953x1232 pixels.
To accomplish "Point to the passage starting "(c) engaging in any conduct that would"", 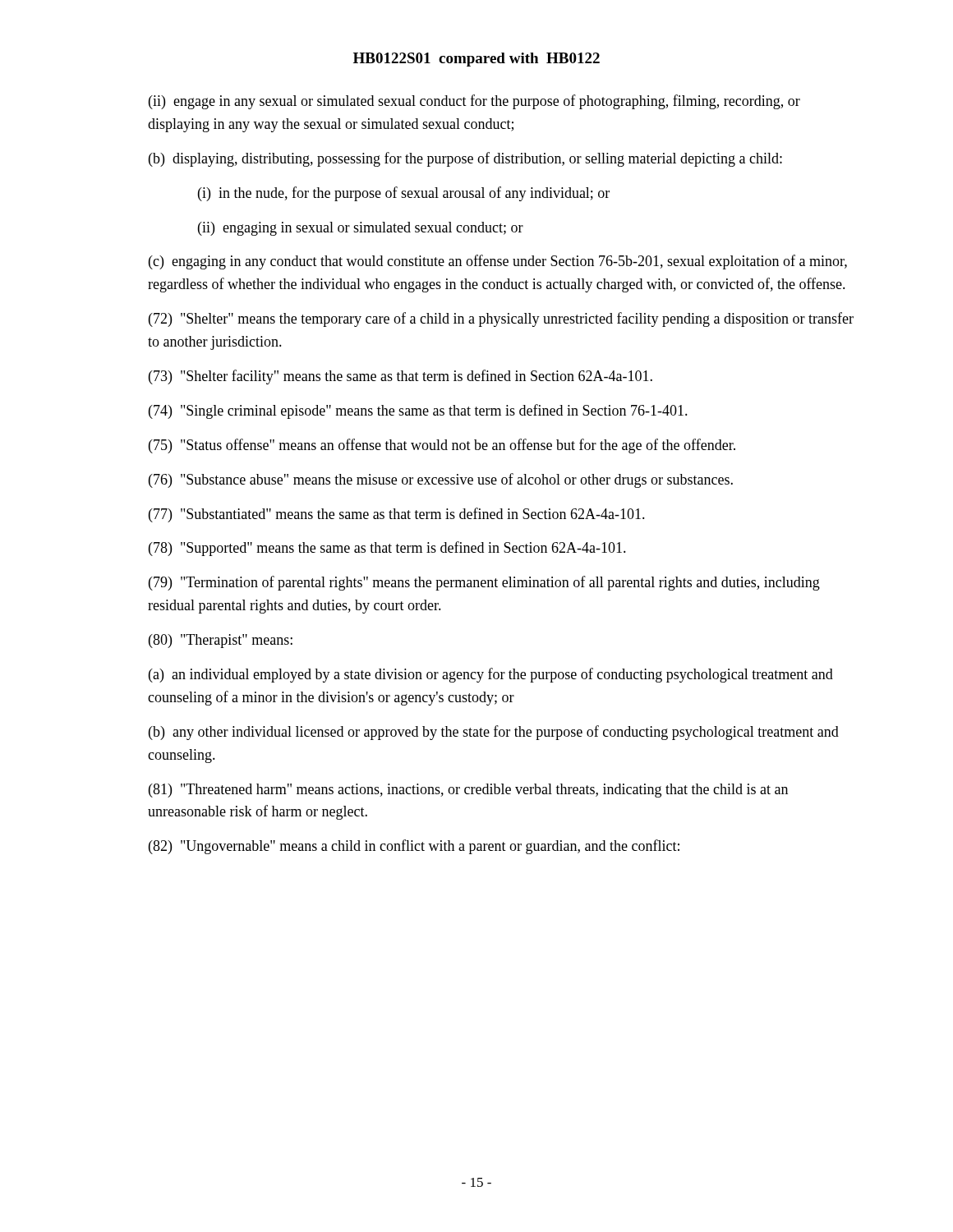I will coord(498,273).
